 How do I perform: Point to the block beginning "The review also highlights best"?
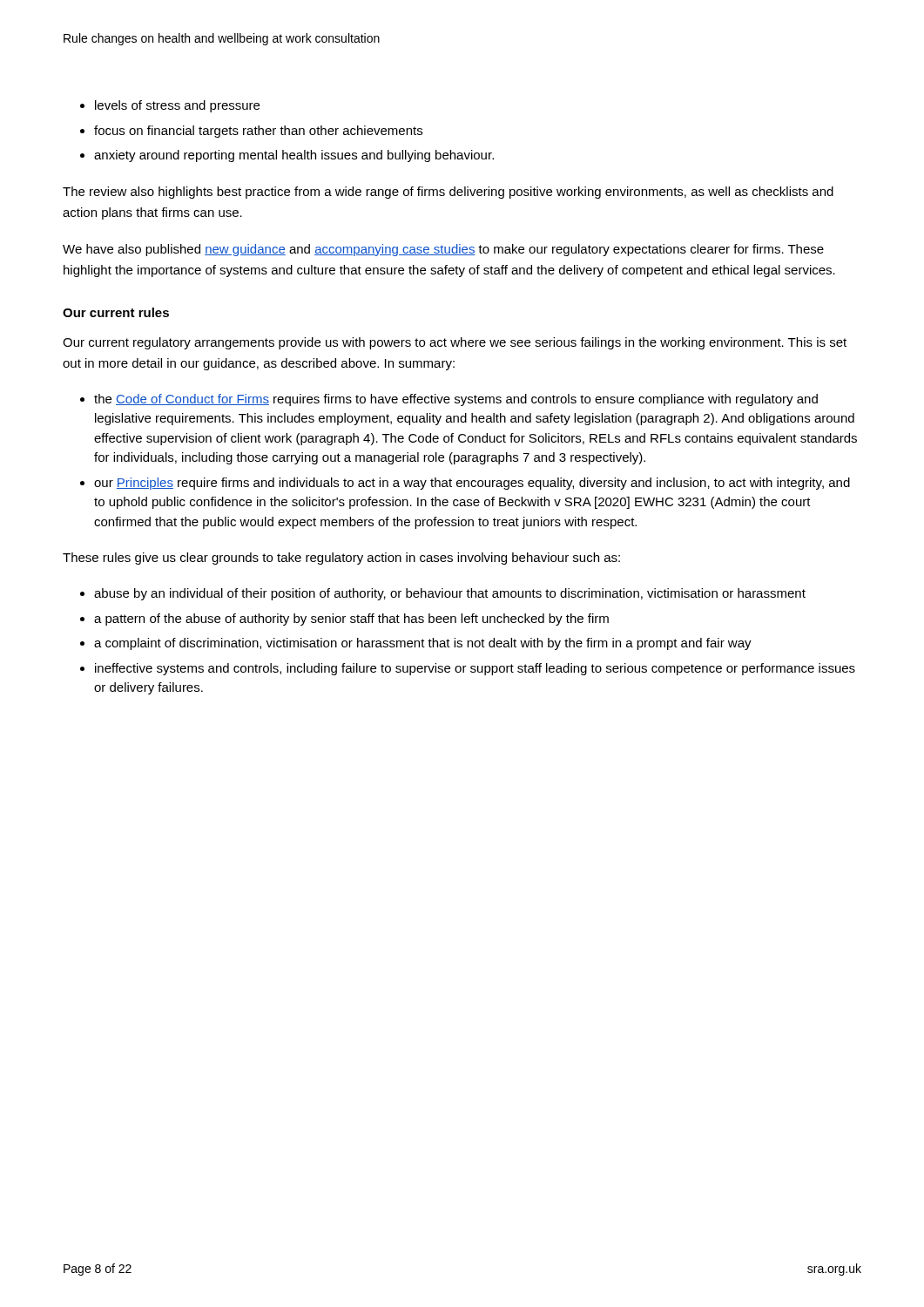coord(462,202)
